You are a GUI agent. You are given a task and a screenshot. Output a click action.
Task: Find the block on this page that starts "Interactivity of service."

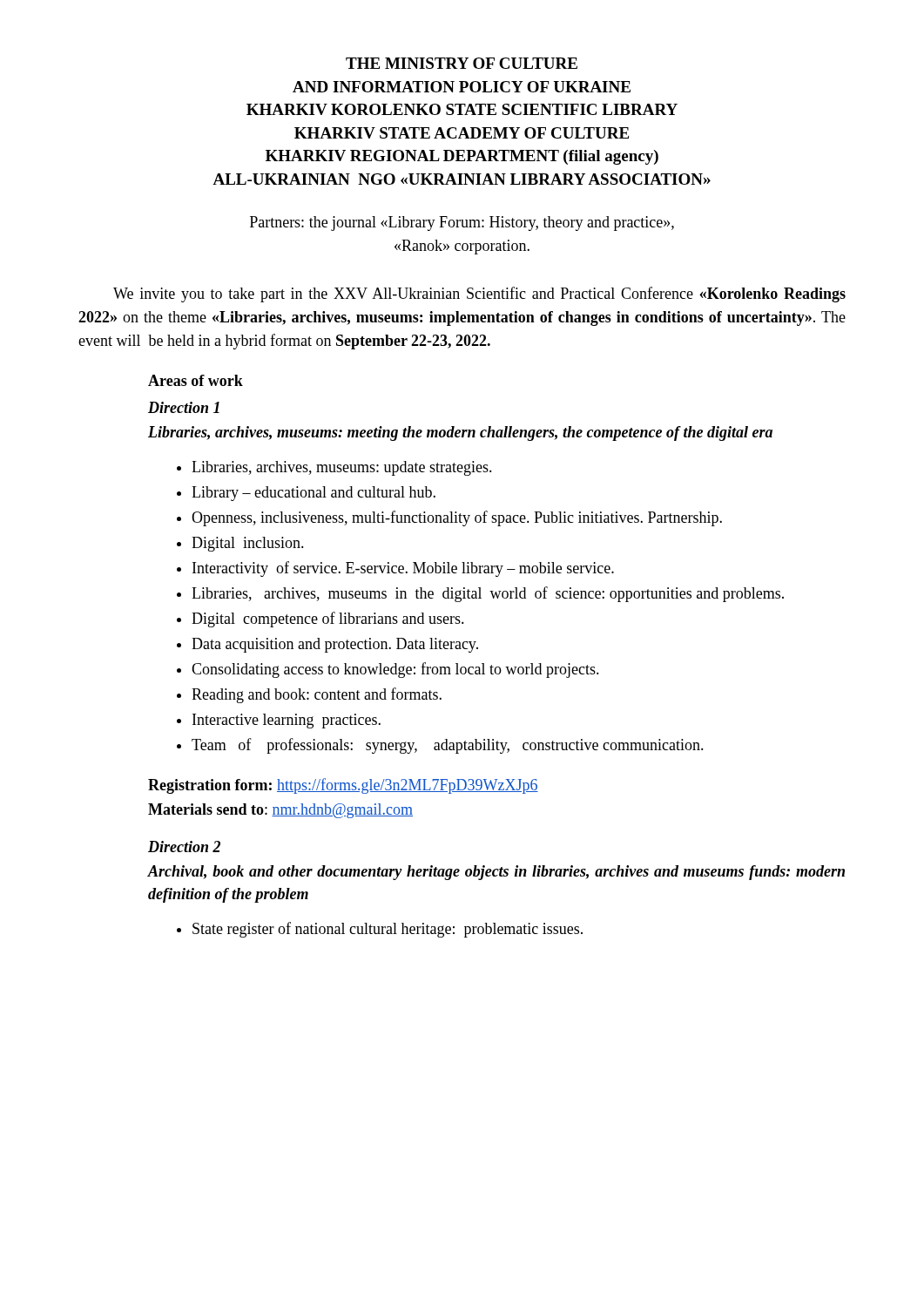tap(403, 568)
